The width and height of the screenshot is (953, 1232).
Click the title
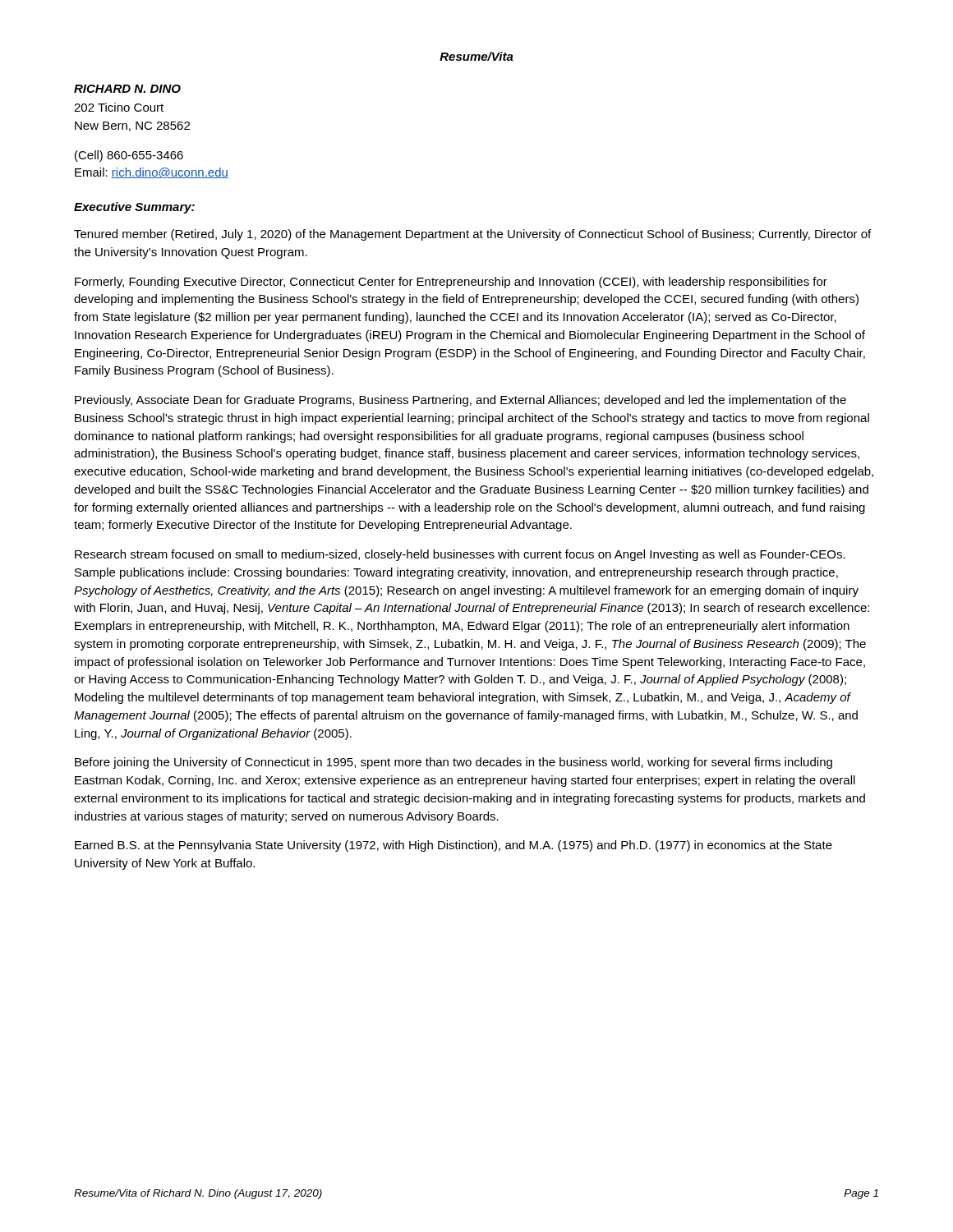pos(476,56)
